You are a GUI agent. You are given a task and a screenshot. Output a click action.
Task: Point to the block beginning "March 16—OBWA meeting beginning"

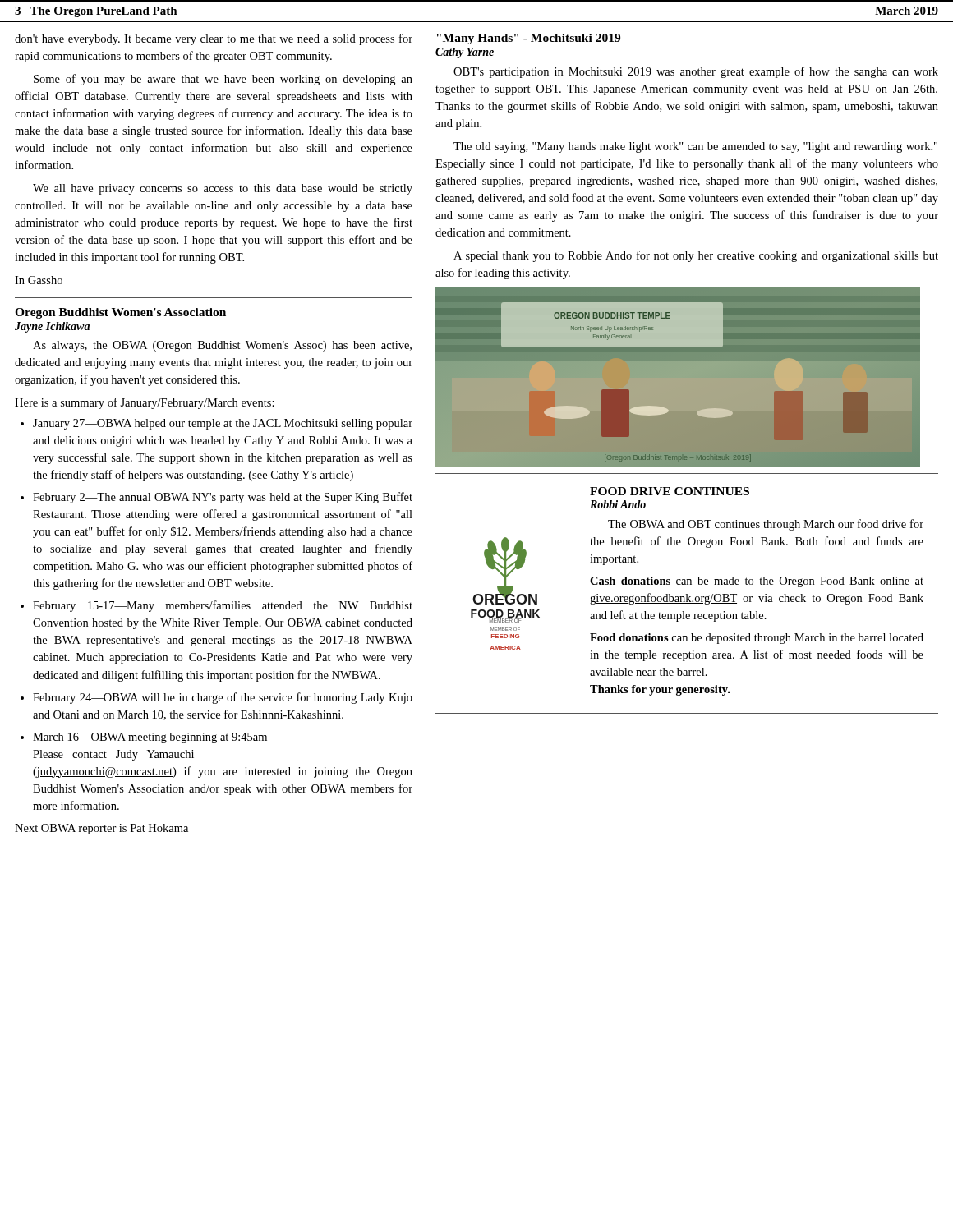point(214,771)
